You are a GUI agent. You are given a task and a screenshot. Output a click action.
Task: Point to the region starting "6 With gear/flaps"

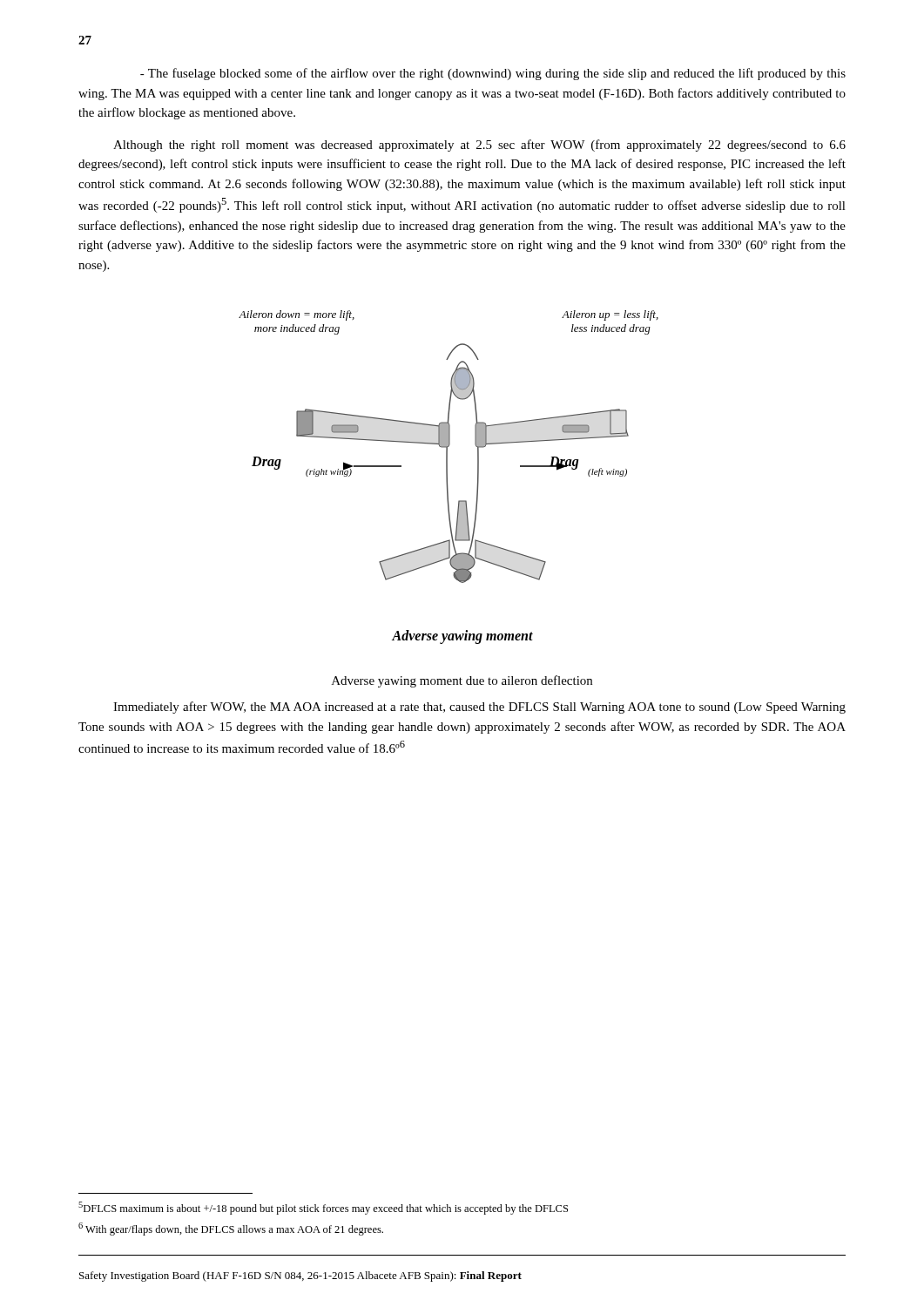231,1229
